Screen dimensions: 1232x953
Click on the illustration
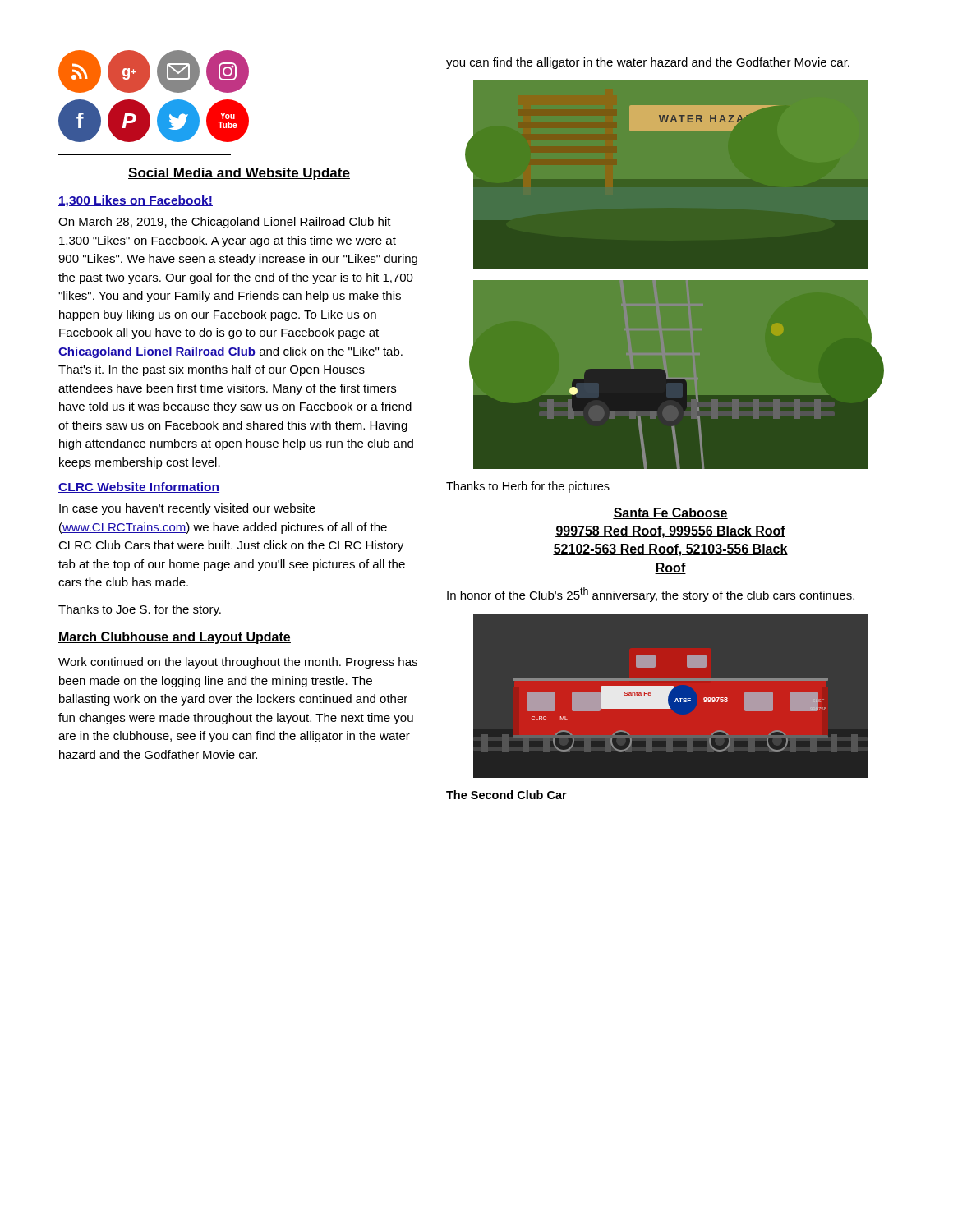(239, 103)
